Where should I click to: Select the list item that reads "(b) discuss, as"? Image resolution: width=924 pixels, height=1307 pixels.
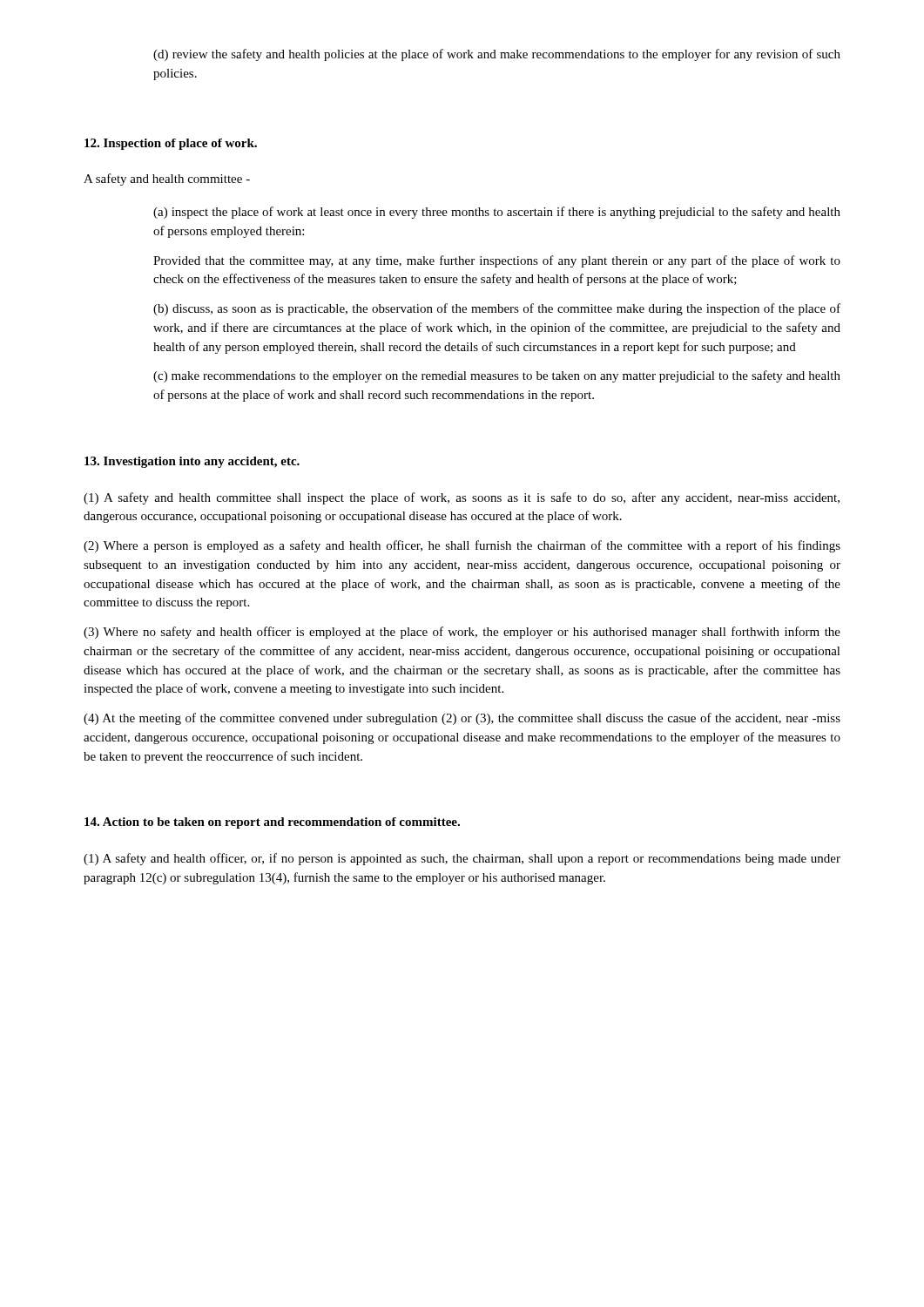click(497, 327)
